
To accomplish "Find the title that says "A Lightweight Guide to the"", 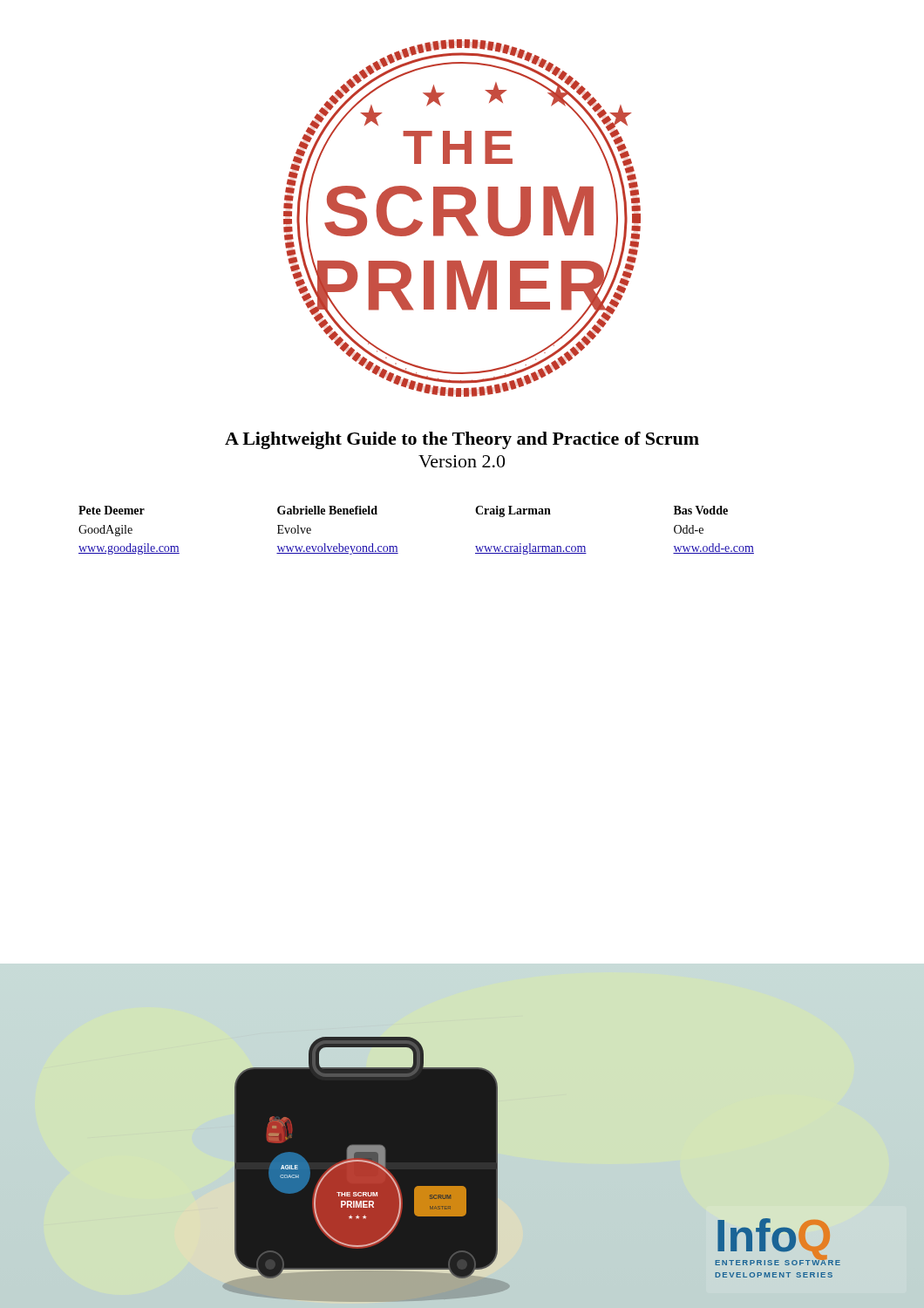I will 462,450.
